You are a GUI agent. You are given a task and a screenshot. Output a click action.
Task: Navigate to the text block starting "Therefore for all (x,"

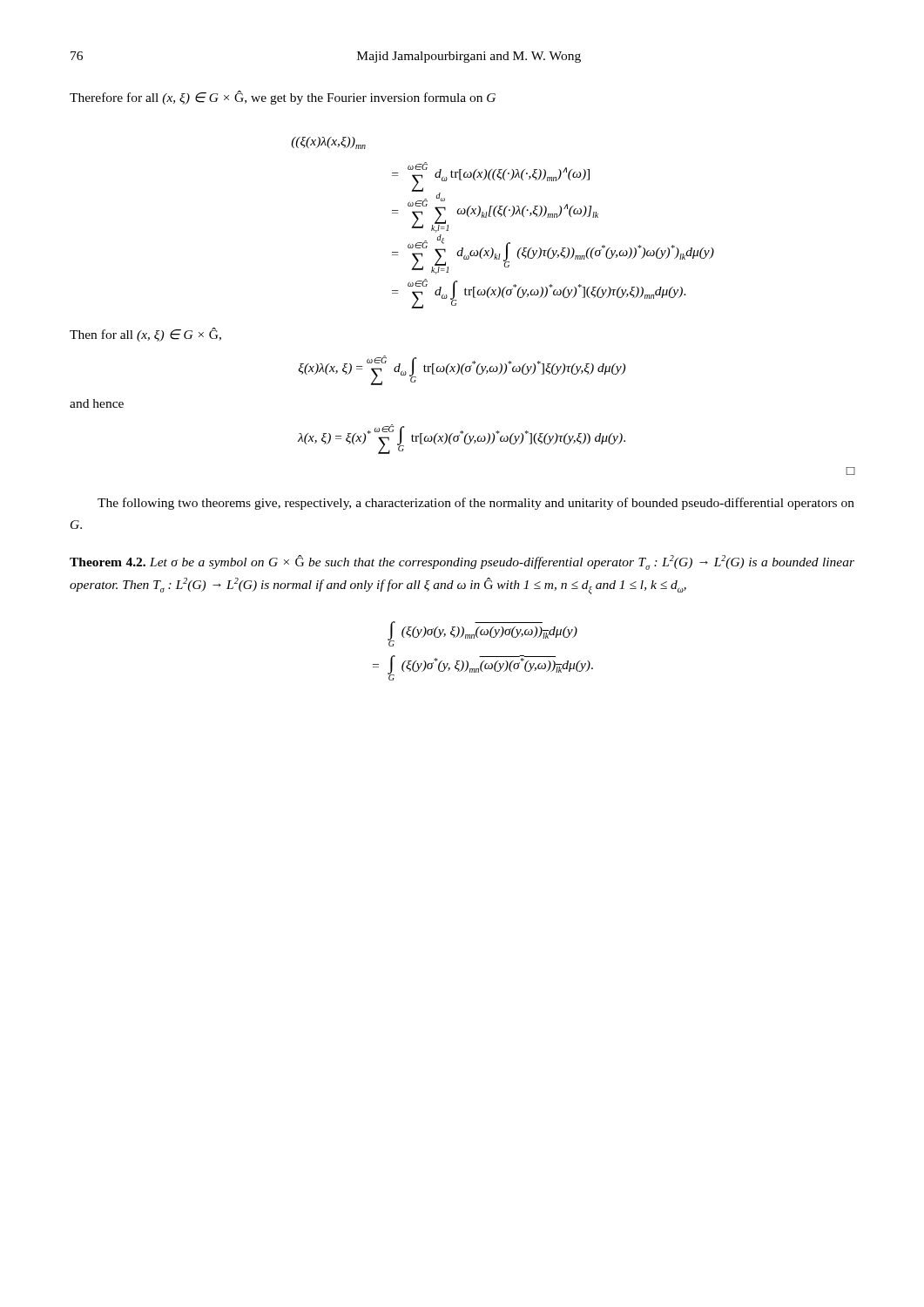pos(283,97)
